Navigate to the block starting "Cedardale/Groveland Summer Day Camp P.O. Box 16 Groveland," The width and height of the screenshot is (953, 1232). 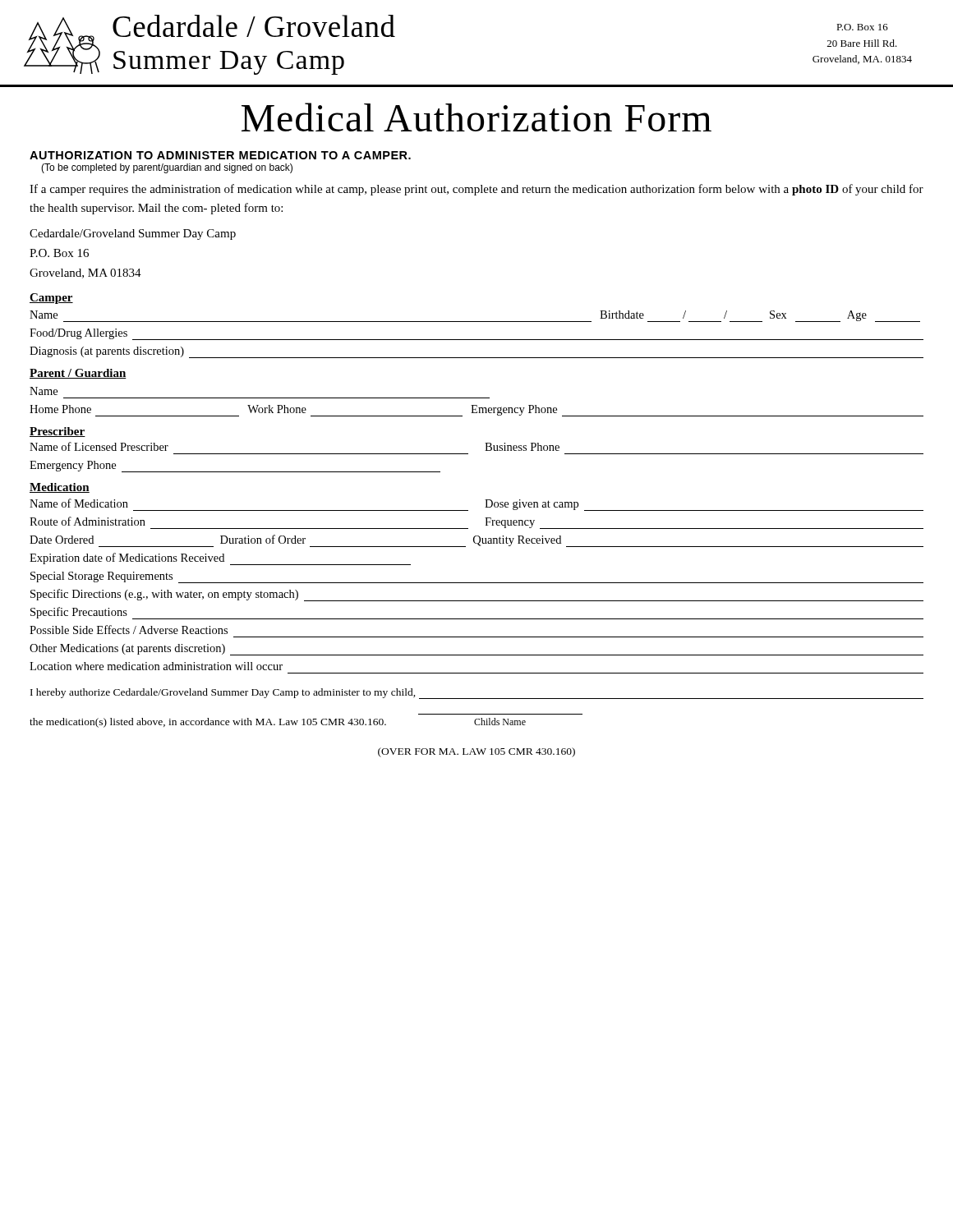click(133, 234)
